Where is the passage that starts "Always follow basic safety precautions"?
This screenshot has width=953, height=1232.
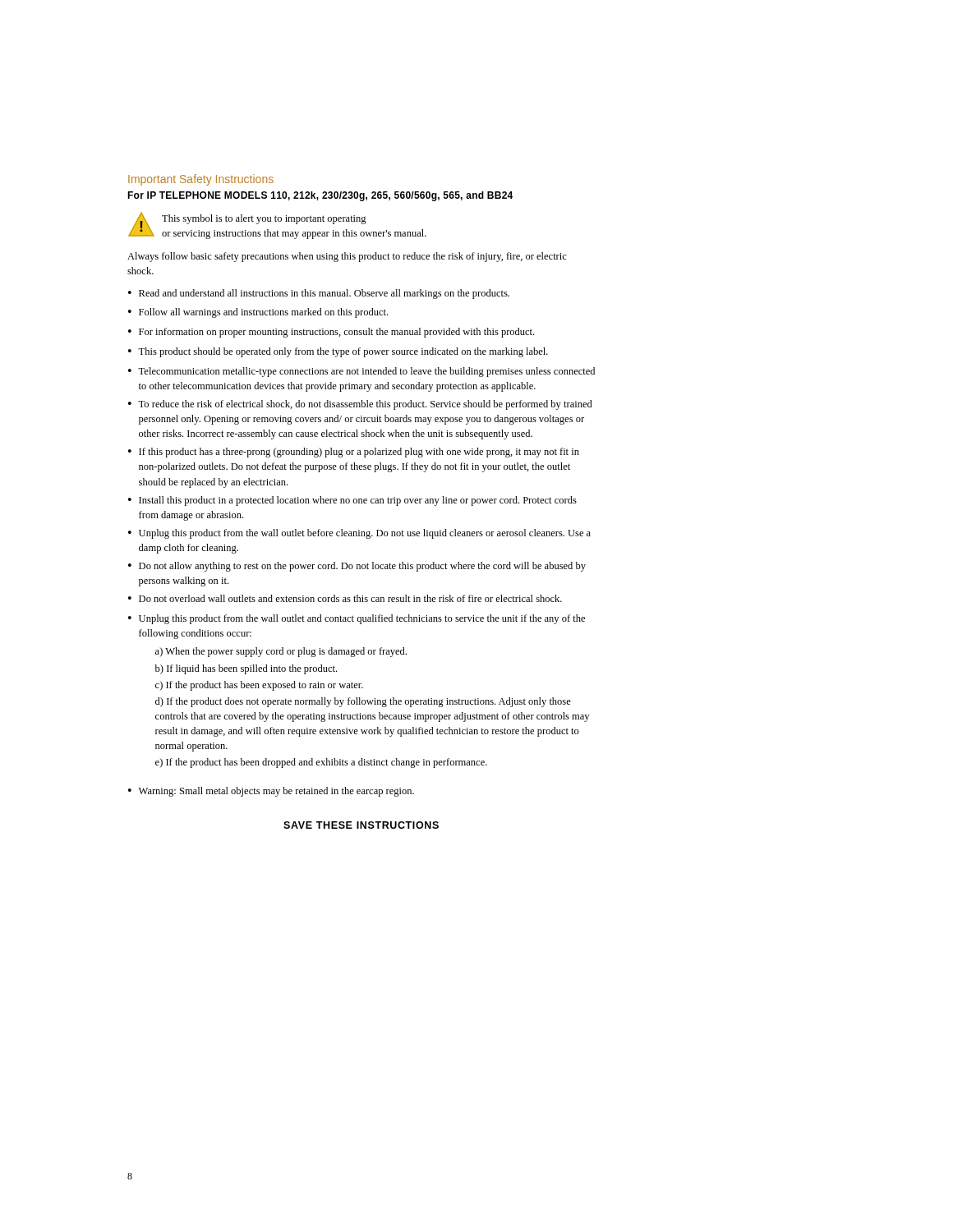pos(347,264)
